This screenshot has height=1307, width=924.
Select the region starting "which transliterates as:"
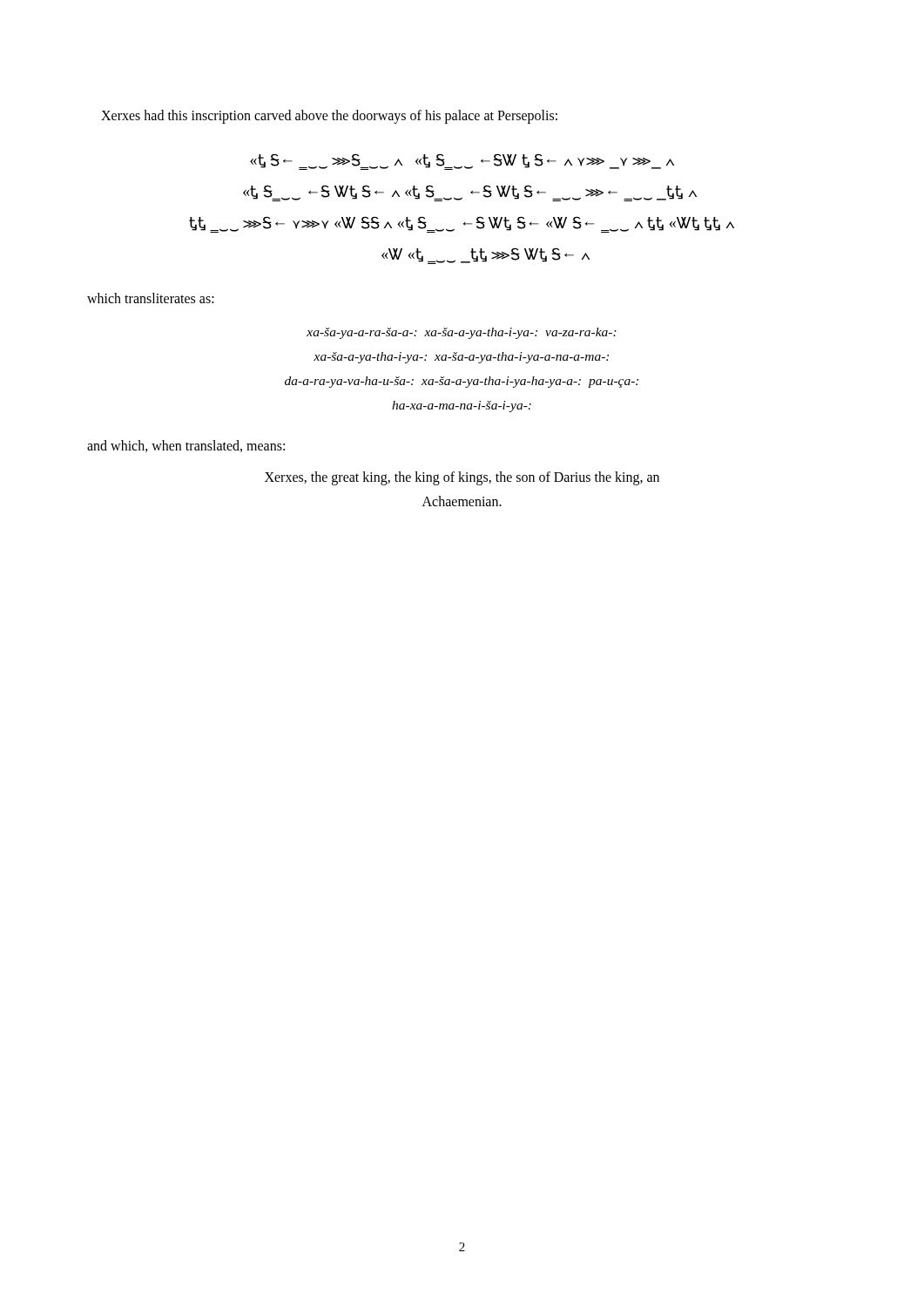[x=151, y=298]
